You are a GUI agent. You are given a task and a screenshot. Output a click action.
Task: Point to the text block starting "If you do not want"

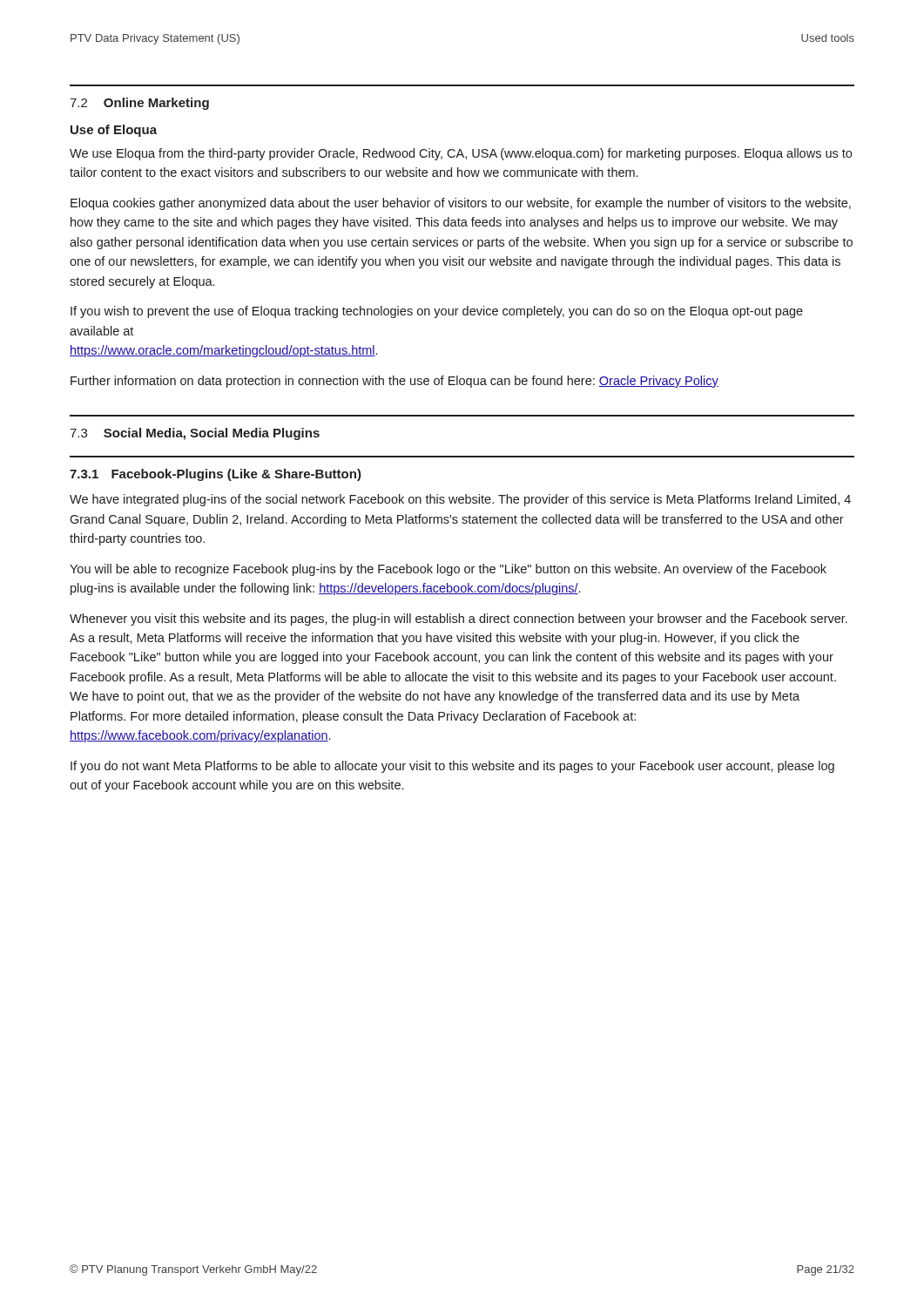[x=462, y=776]
